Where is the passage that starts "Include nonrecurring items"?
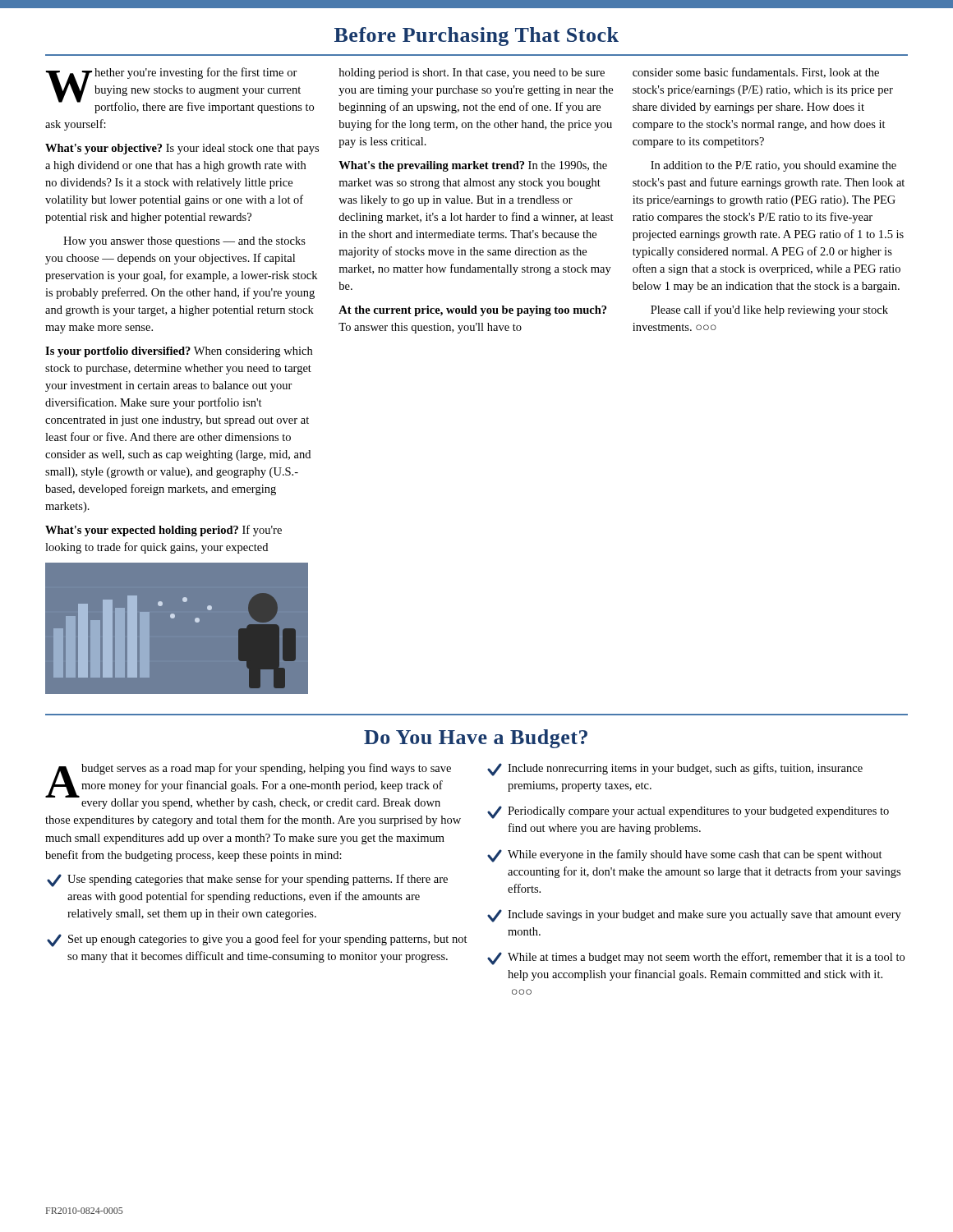 click(x=697, y=777)
